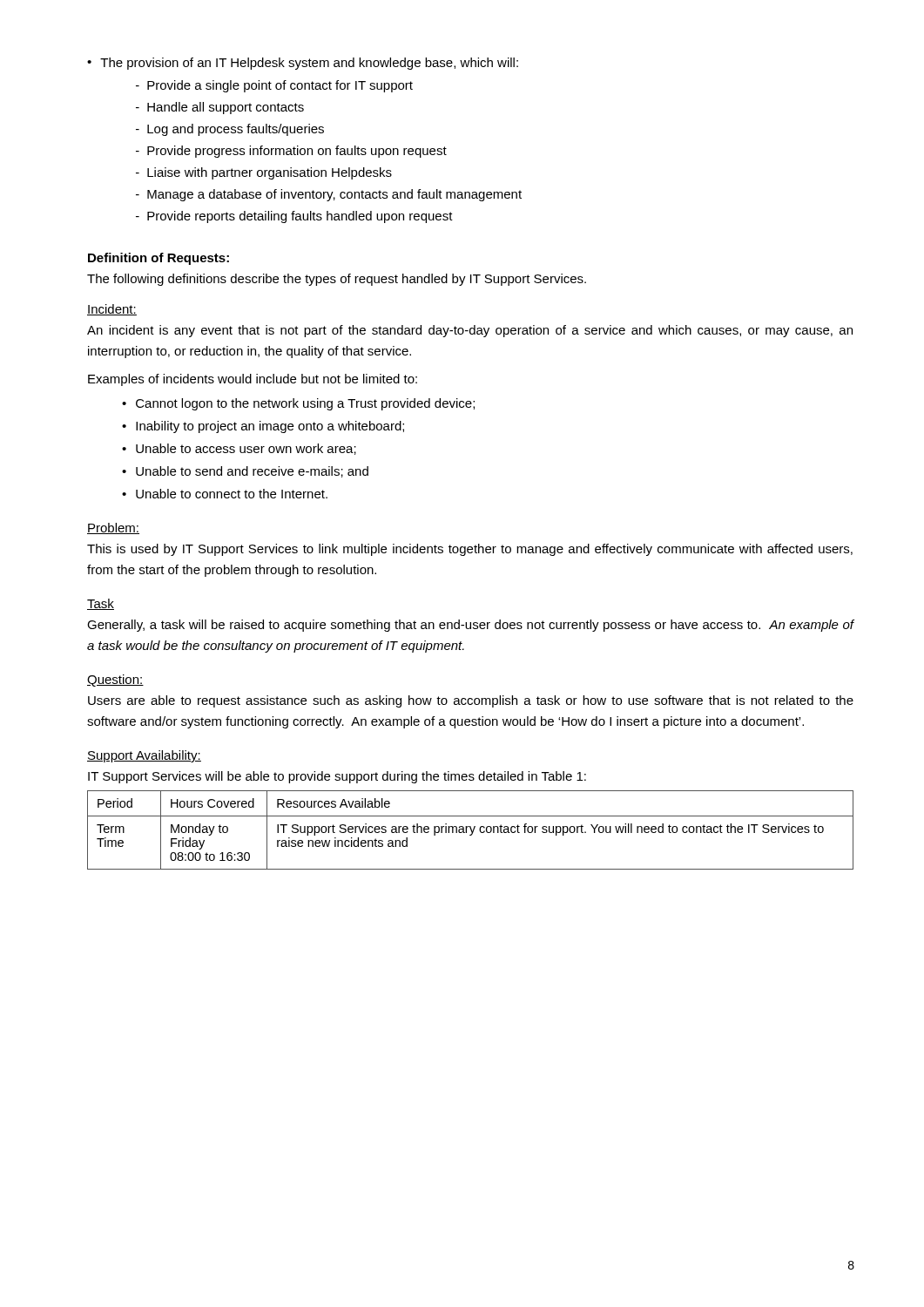Click on the text block starting "Examples of incidents would include but not"
924x1307 pixels.
pyautogui.click(x=253, y=379)
